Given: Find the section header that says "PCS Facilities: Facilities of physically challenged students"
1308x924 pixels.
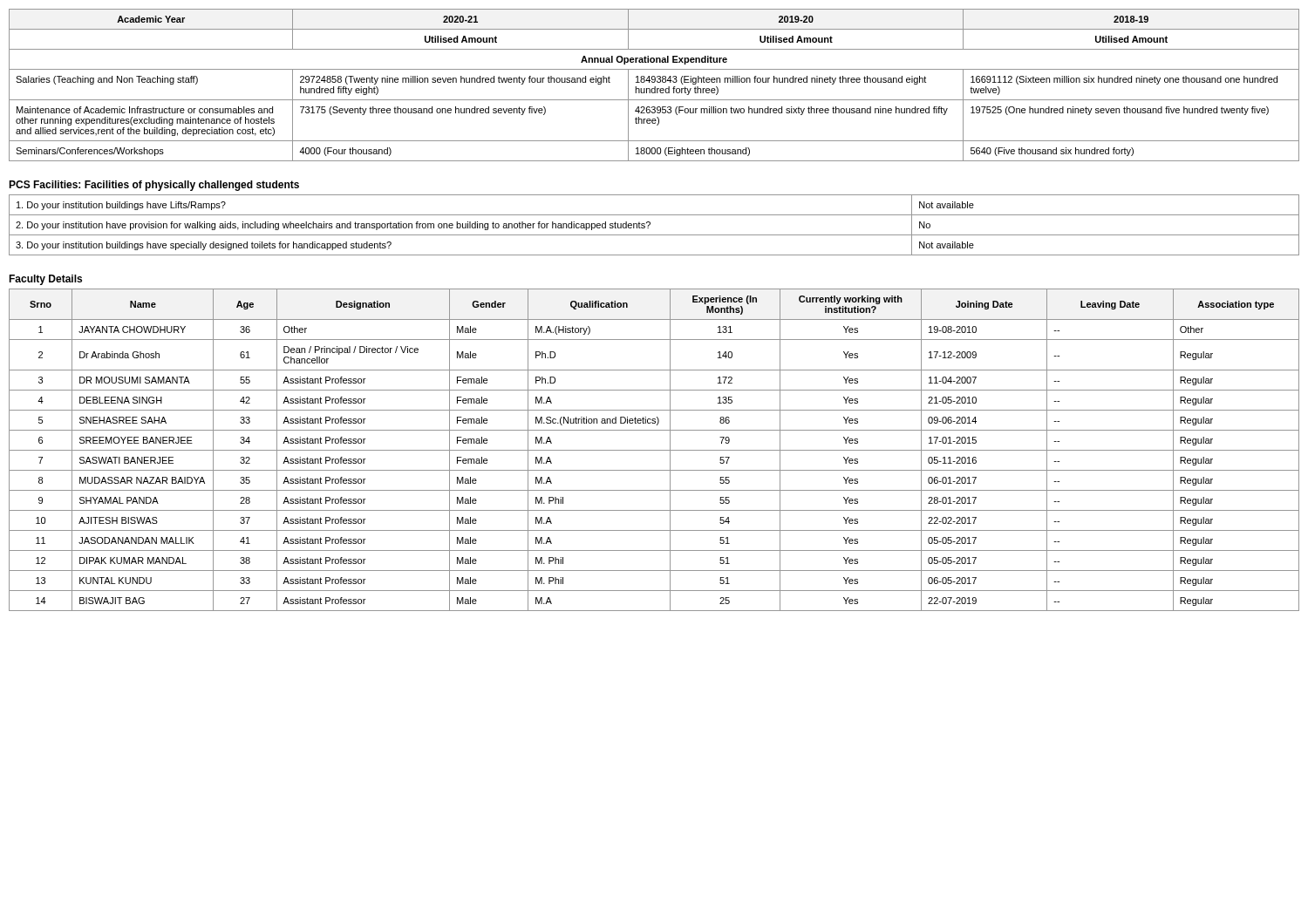Looking at the screenshot, I should (x=154, y=185).
